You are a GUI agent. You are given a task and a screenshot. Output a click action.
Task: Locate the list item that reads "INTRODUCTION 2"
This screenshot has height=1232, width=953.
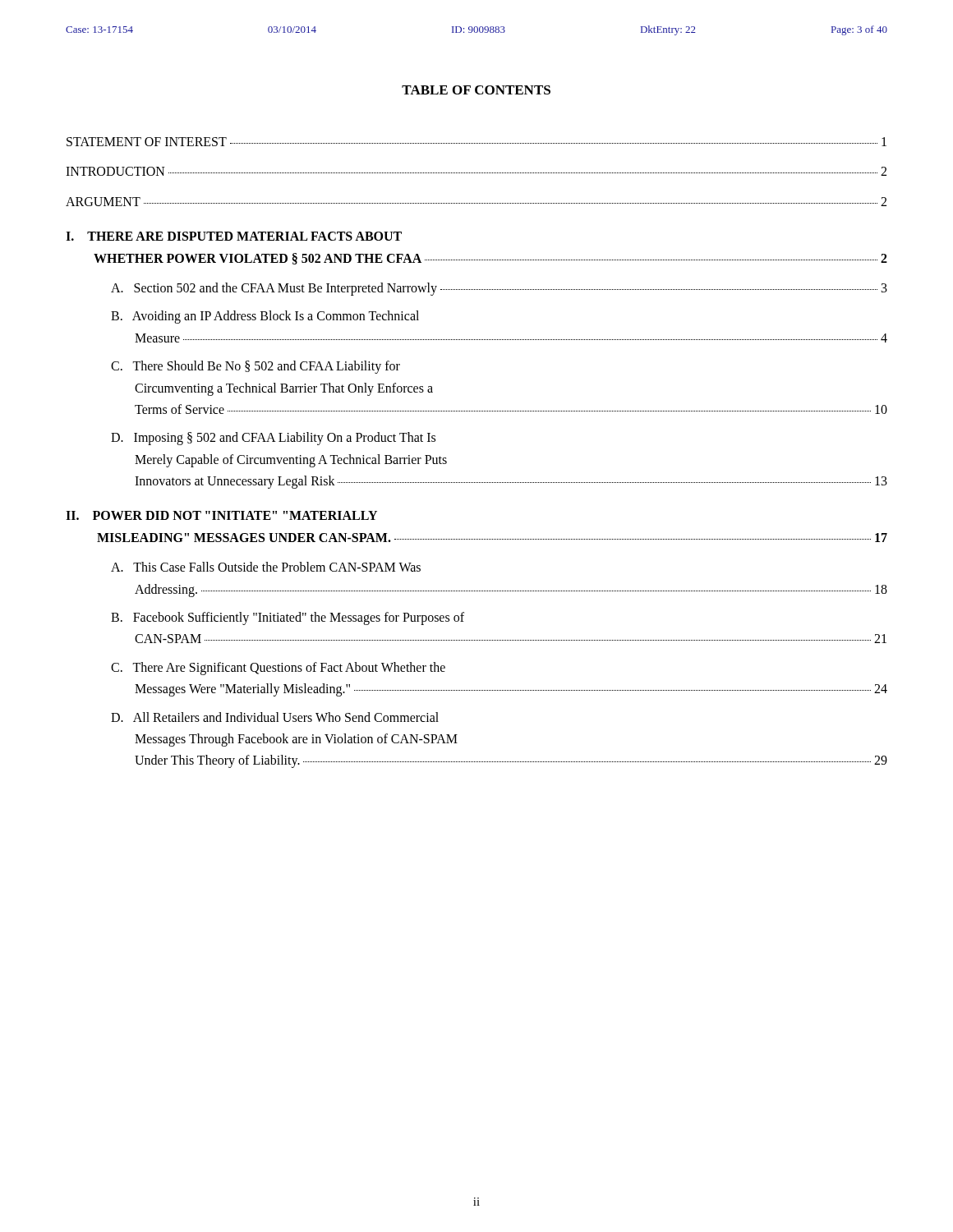pos(476,172)
